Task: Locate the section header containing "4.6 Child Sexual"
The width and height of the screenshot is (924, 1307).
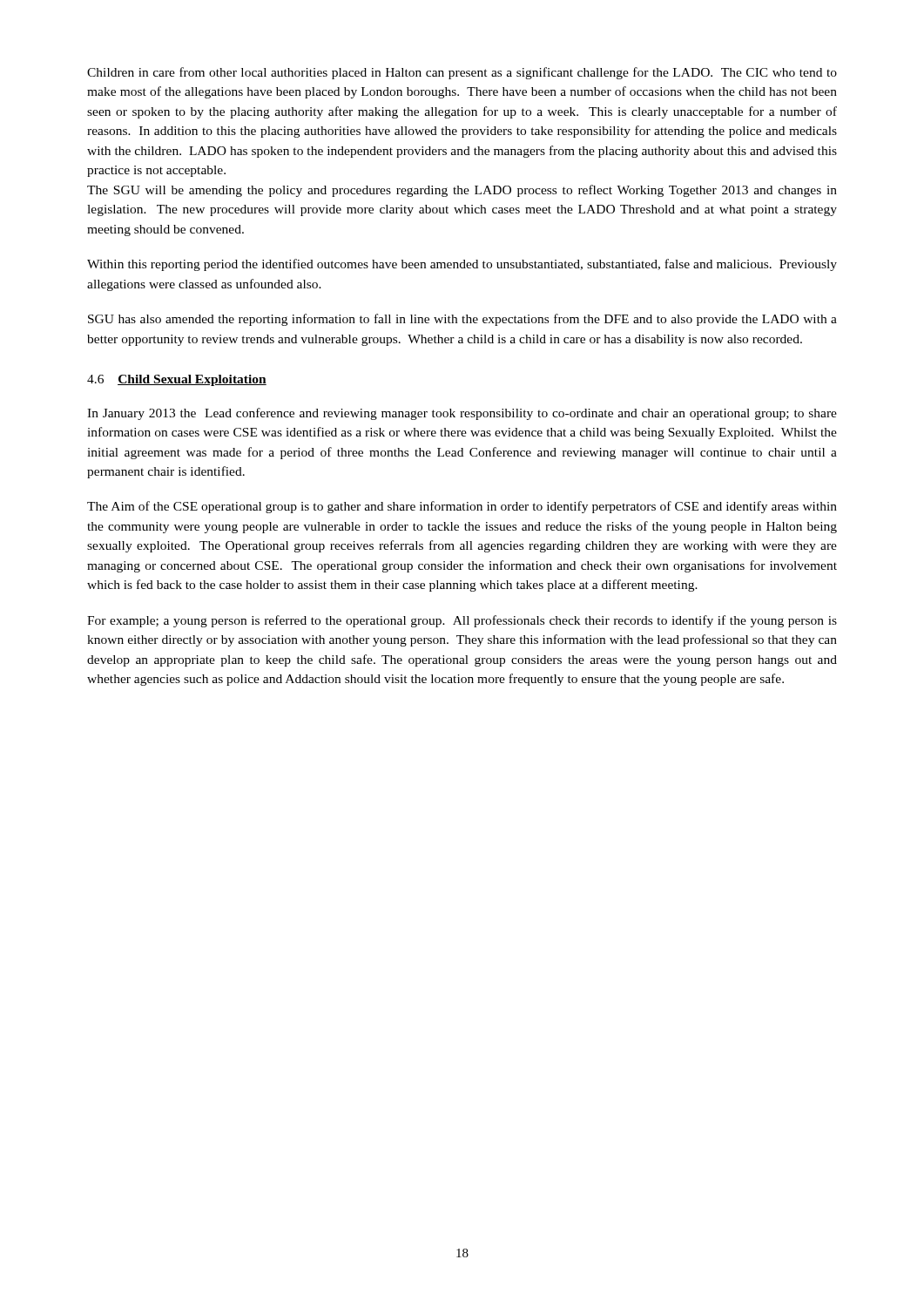Action: (x=177, y=379)
